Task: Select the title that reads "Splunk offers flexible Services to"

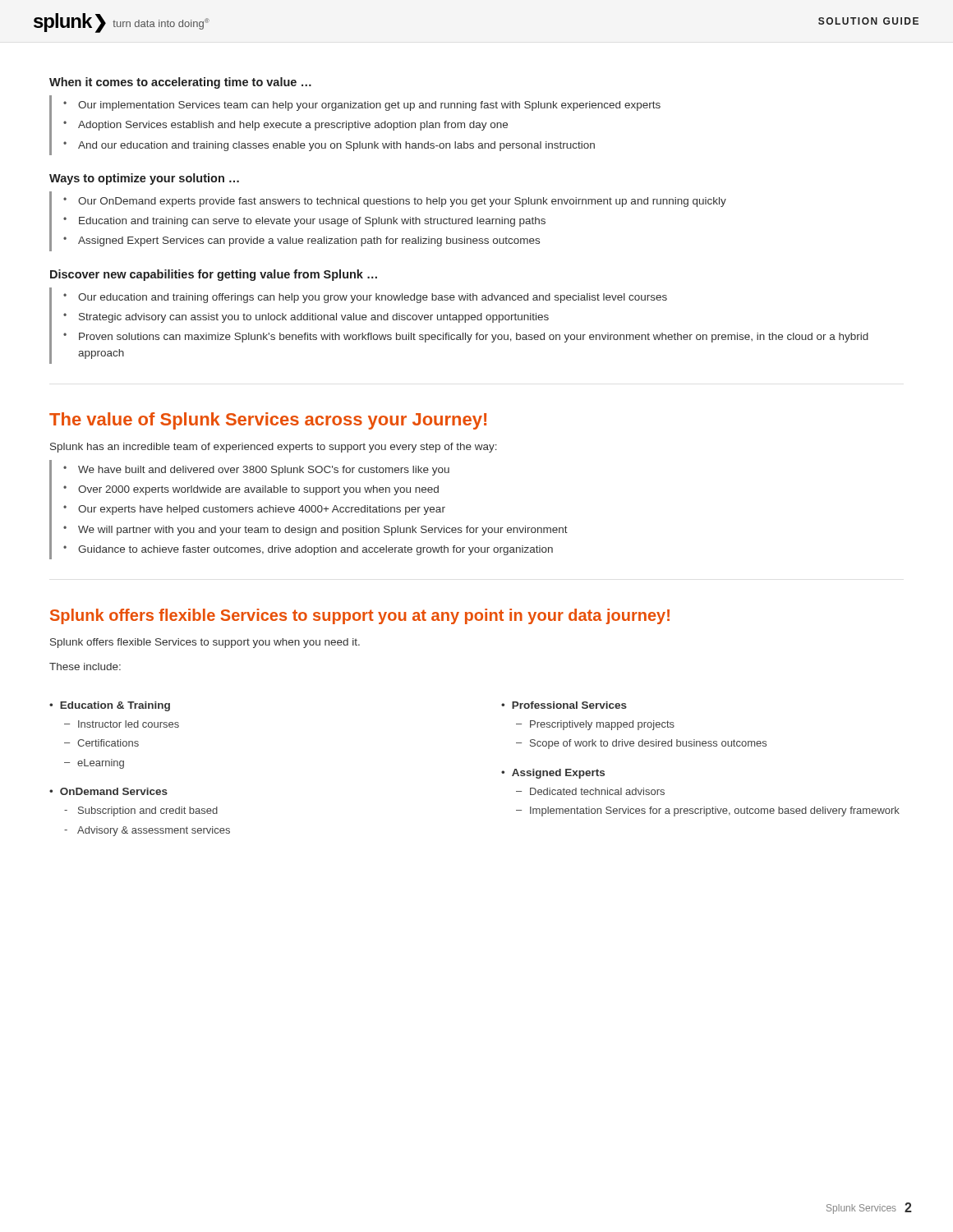Action: [360, 615]
